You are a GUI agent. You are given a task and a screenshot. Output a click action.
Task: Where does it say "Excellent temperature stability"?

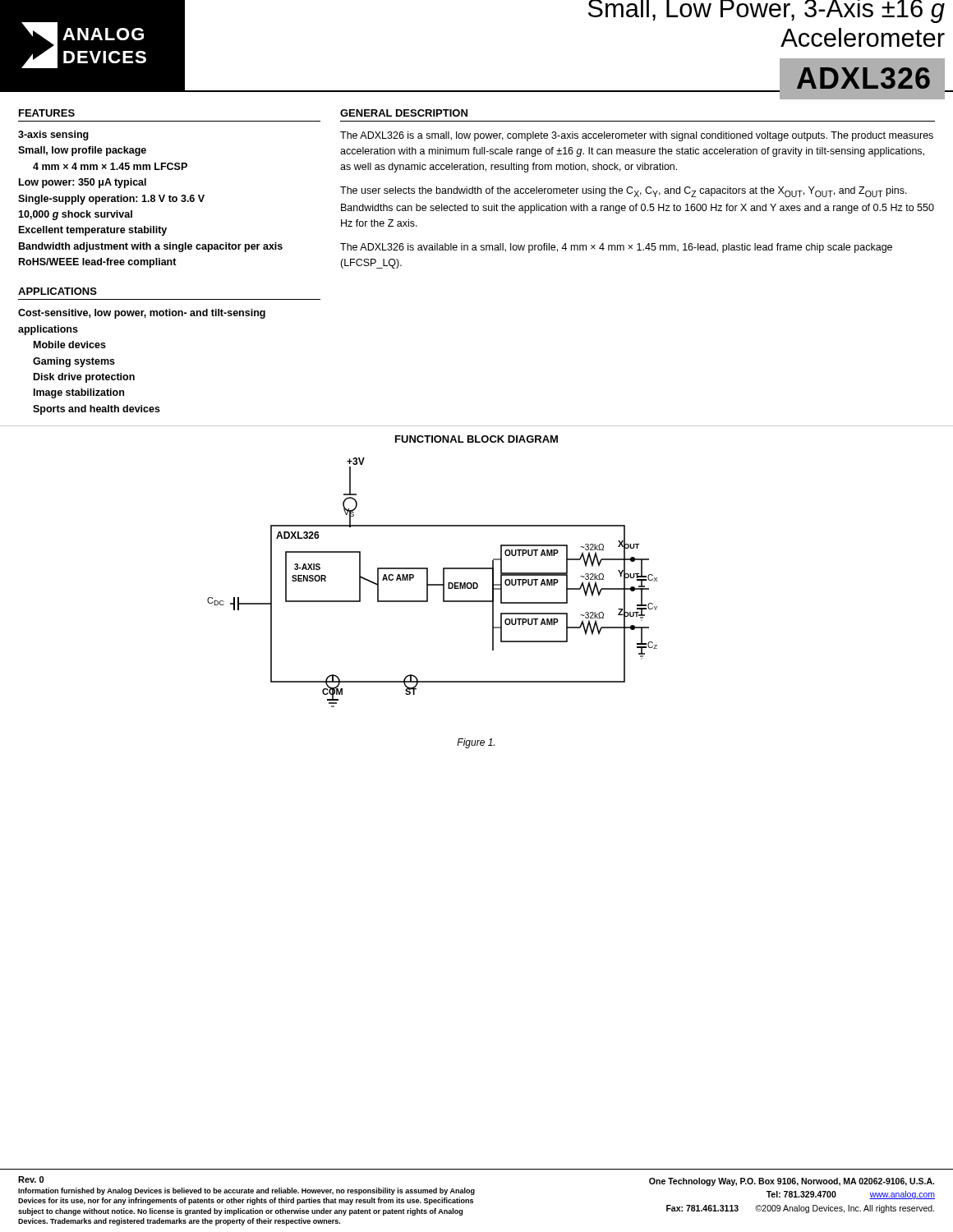click(x=93, y=230)
